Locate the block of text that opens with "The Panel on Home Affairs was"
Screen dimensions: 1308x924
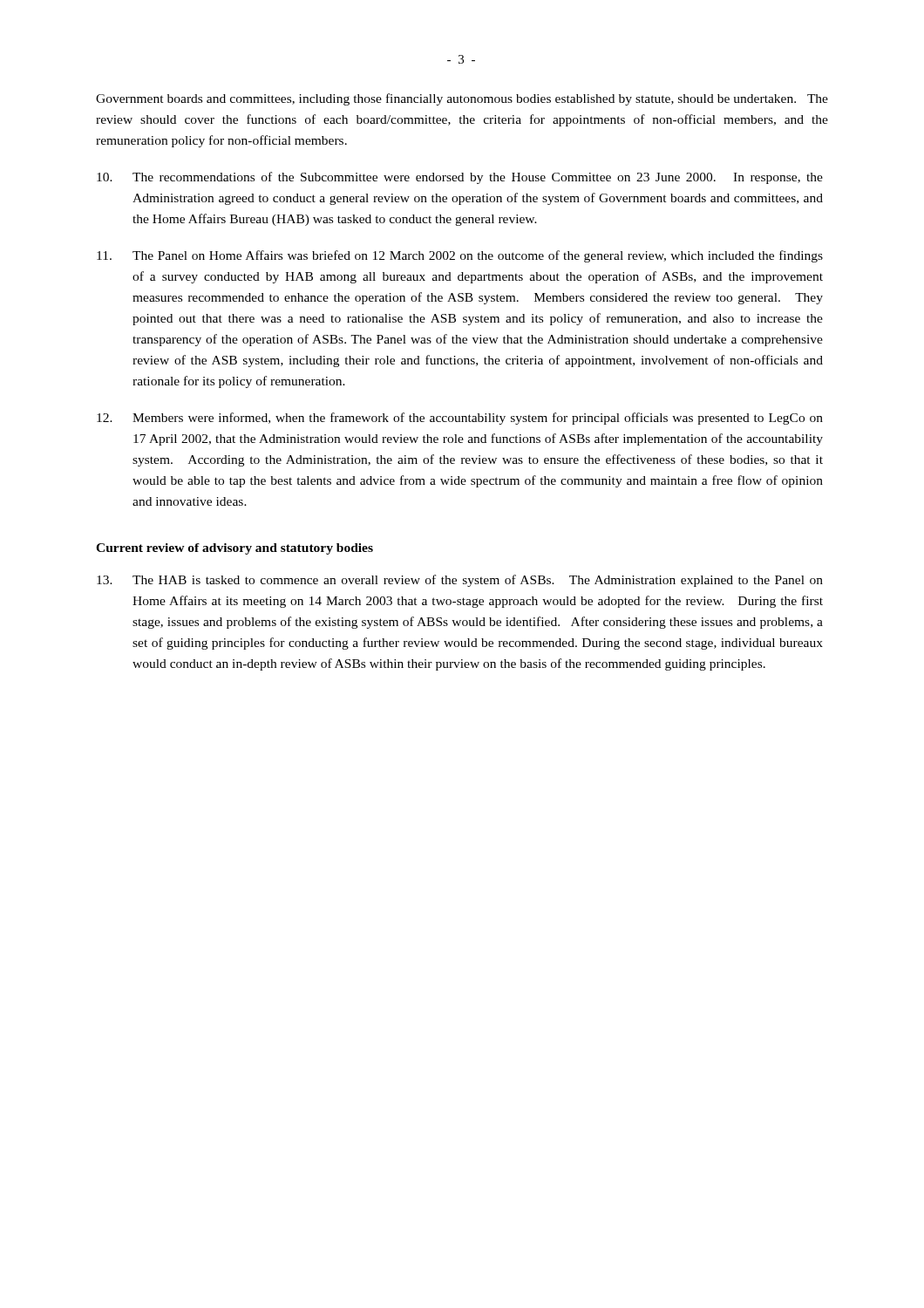[459, 318]
